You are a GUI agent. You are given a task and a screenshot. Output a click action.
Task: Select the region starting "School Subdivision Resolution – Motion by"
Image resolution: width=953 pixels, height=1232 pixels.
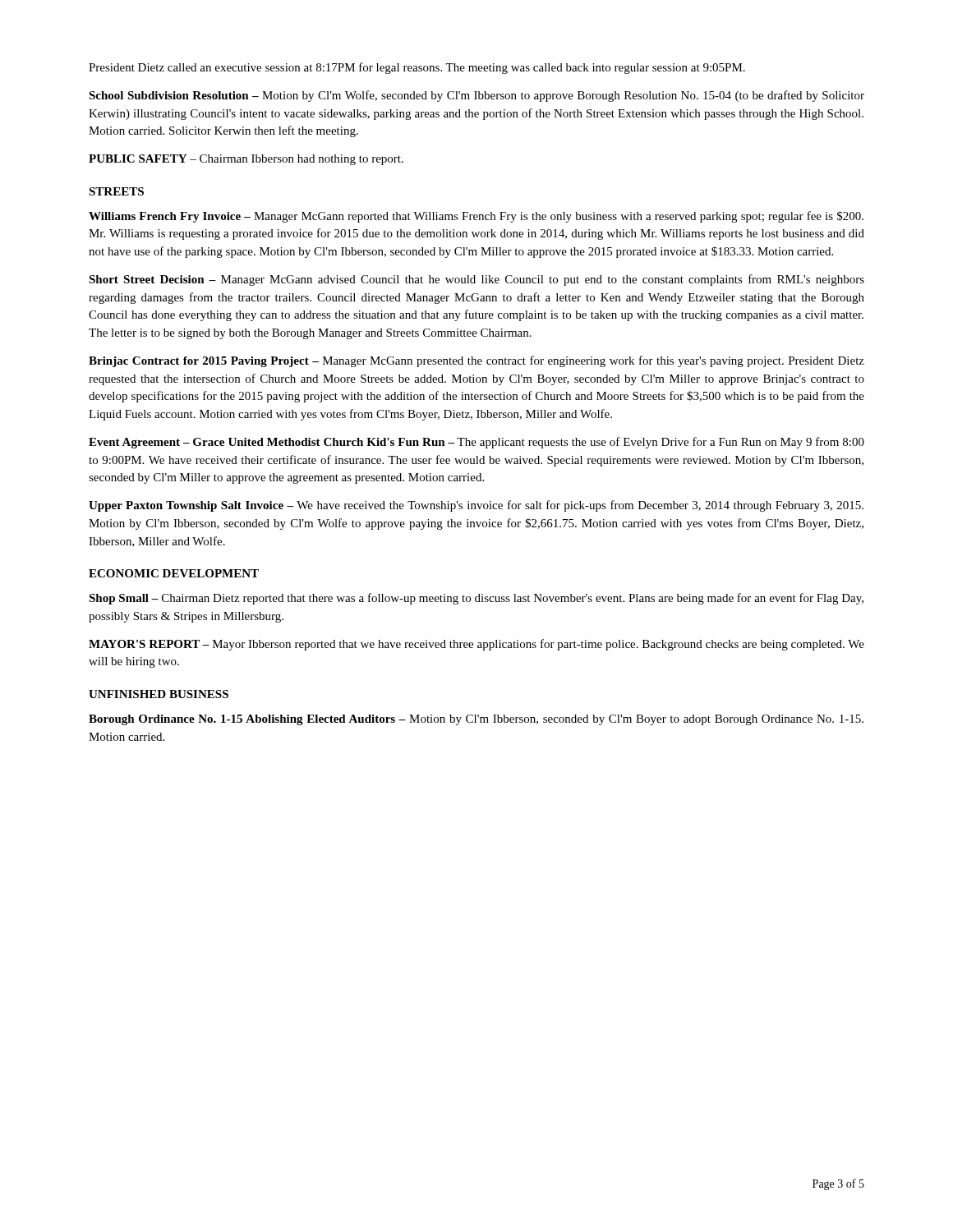(x=476, y=114)
